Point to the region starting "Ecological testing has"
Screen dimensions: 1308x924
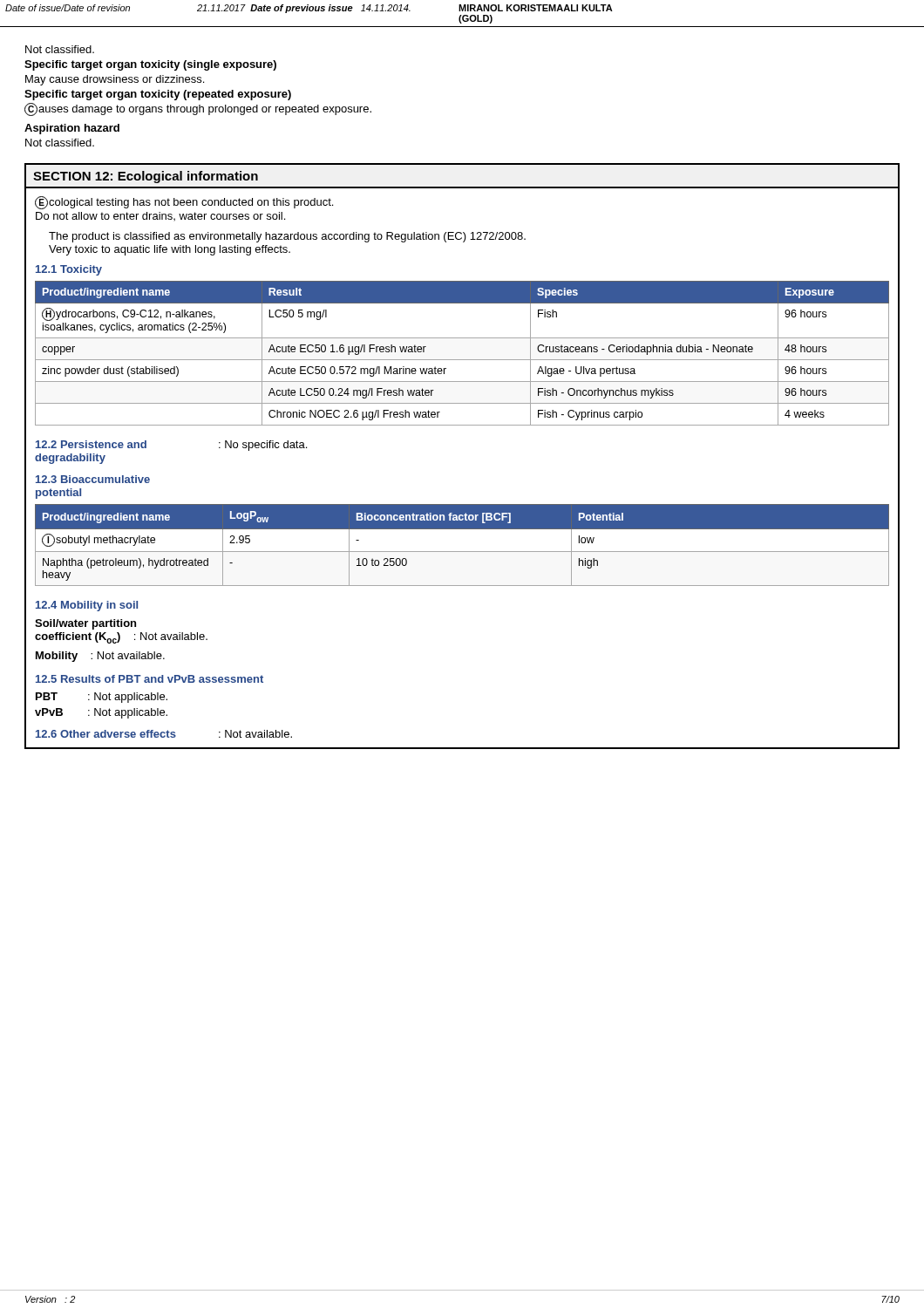point(185,209)
